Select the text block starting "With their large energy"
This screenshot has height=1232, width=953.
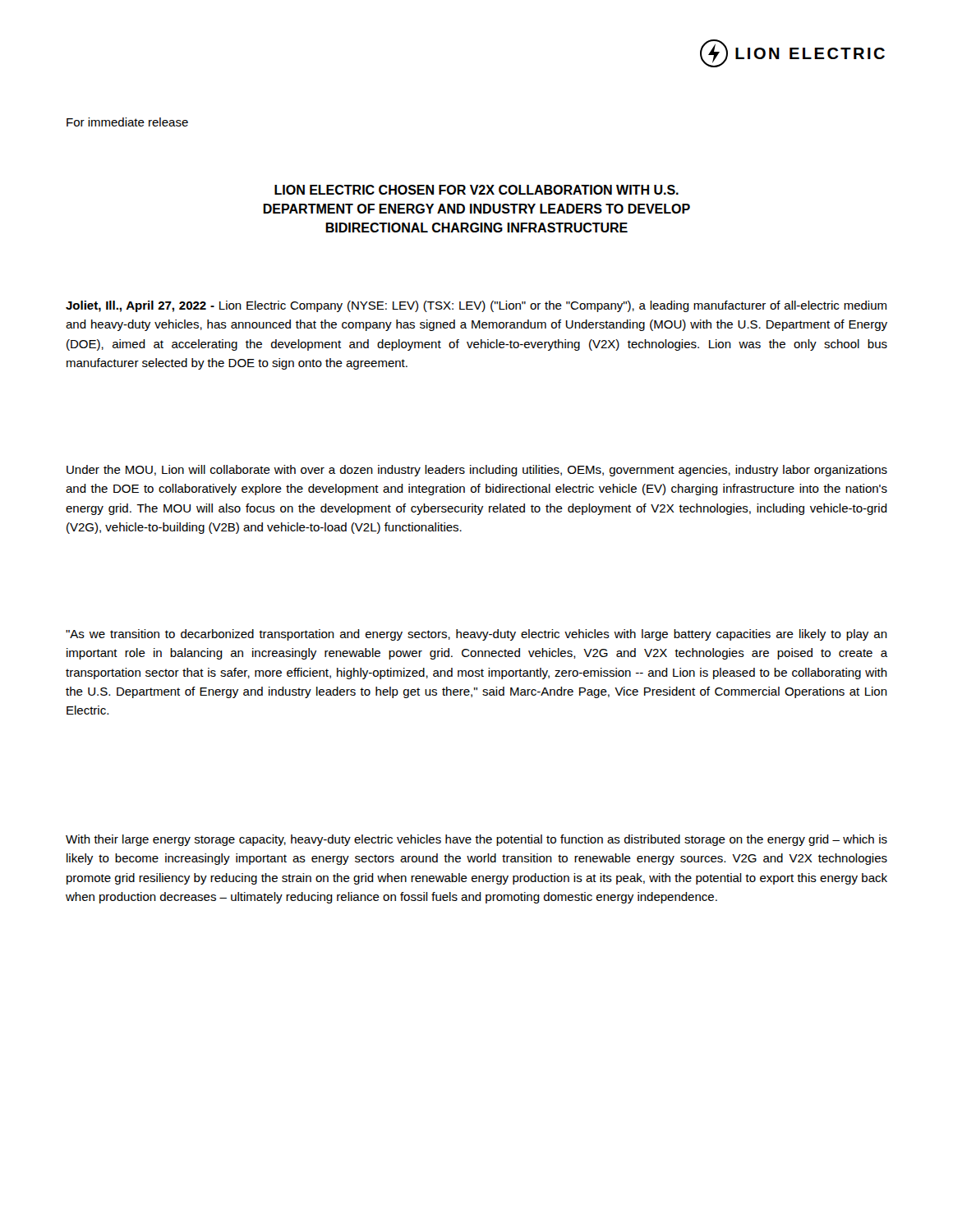tap(476, 868)
